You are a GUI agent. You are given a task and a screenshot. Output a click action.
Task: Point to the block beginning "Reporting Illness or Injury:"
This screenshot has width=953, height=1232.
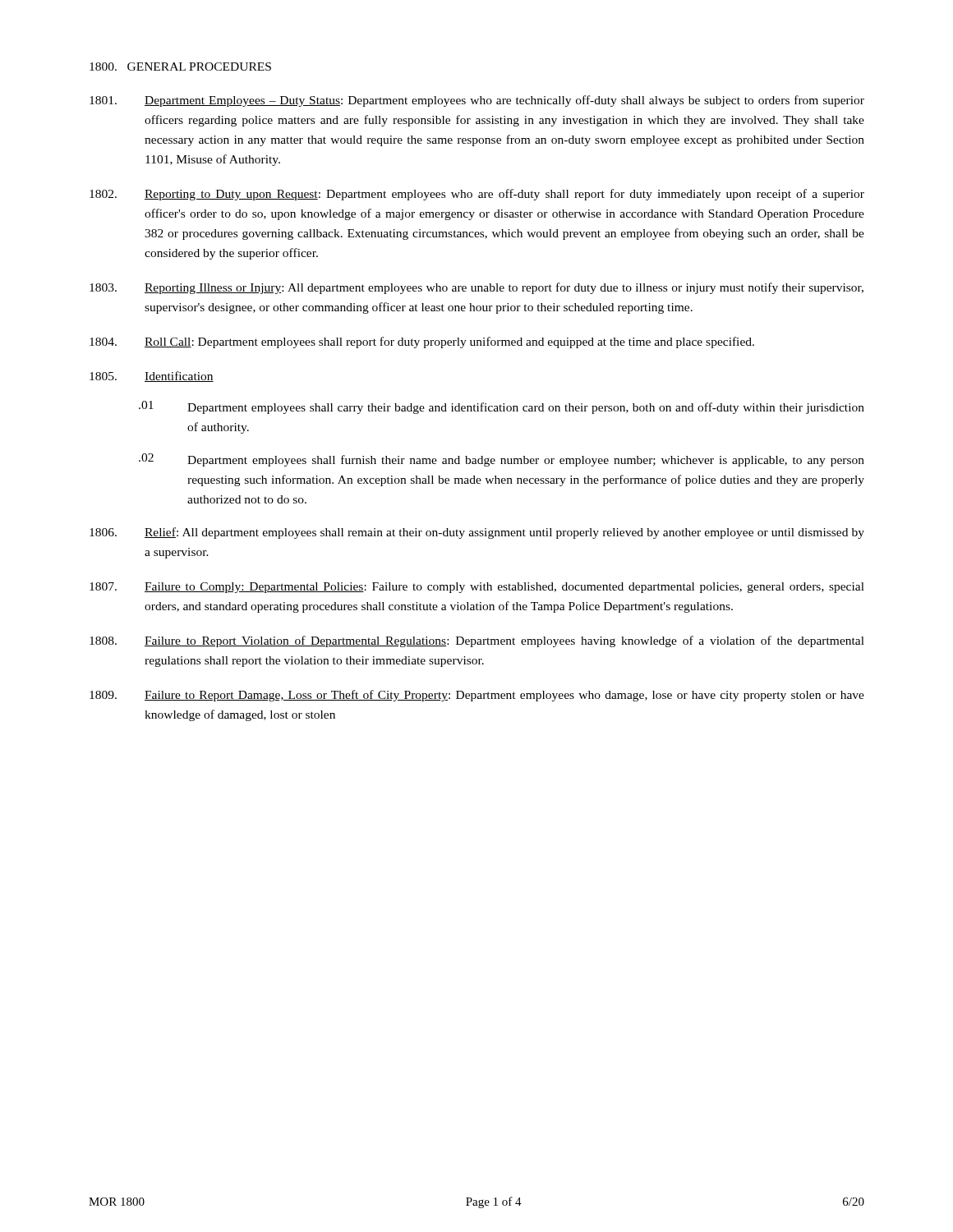tap(476, 297)
